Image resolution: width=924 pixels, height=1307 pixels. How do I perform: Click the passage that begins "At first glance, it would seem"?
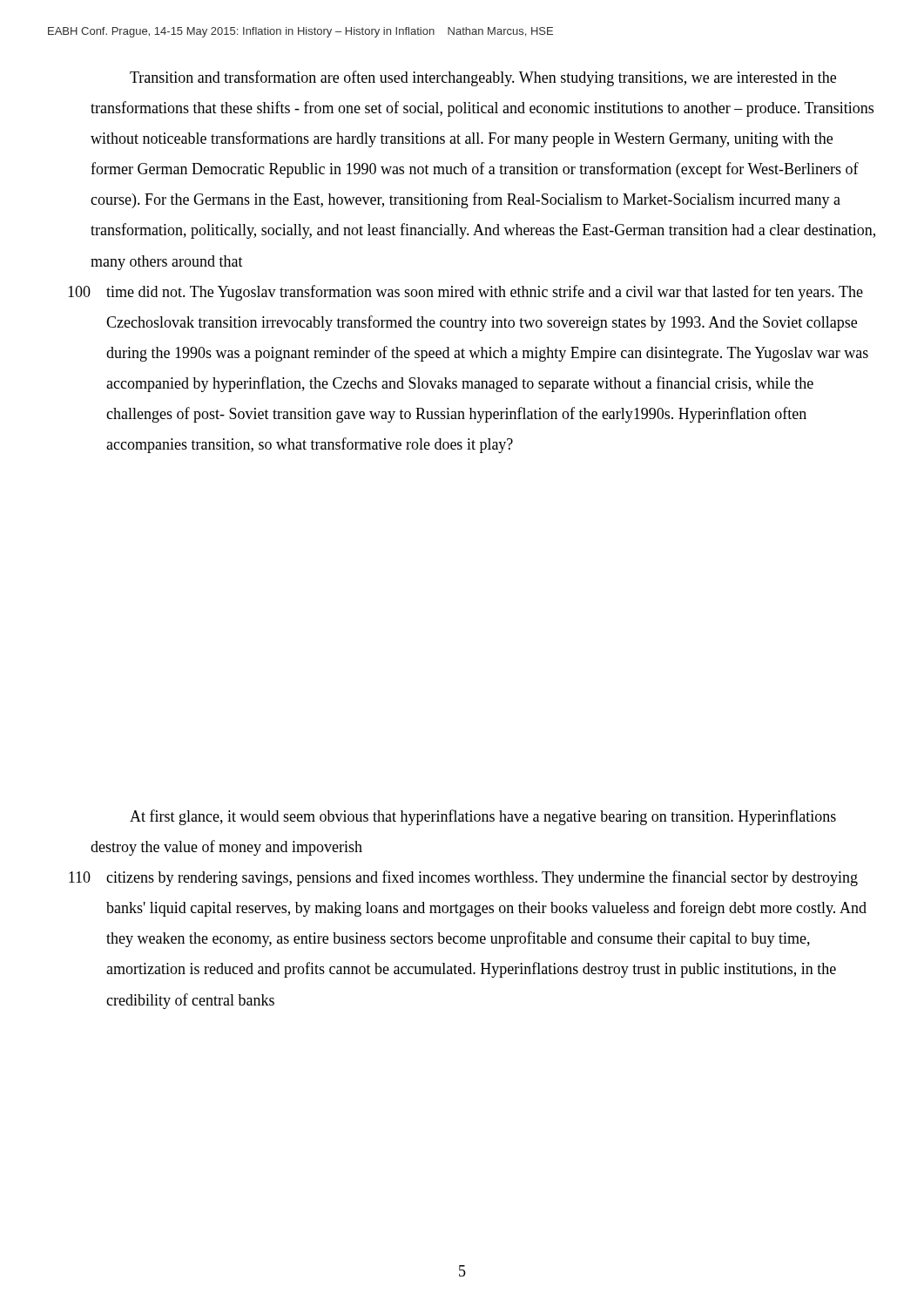462,909
